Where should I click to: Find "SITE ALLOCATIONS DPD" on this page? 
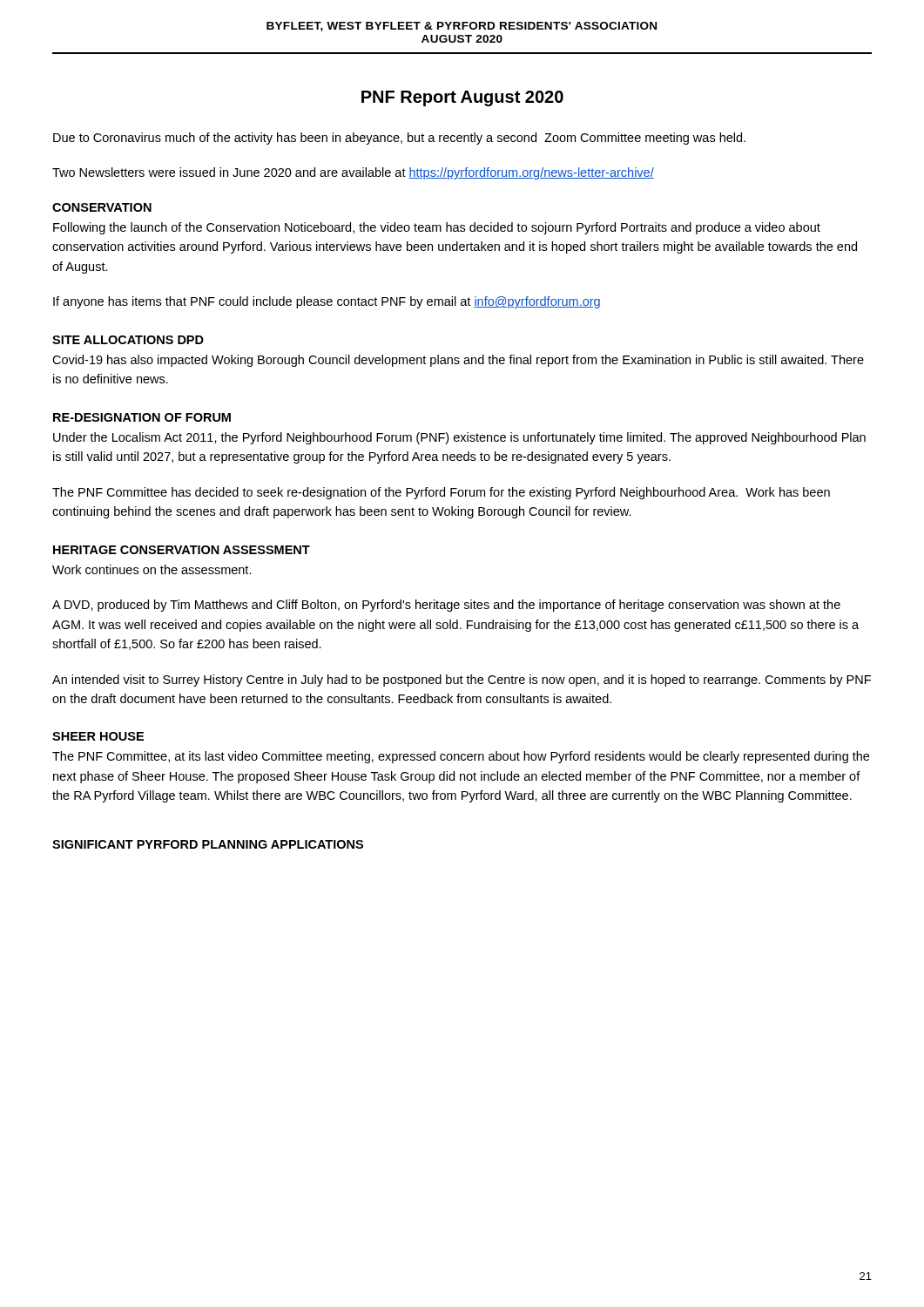click(x=128, y=340)
